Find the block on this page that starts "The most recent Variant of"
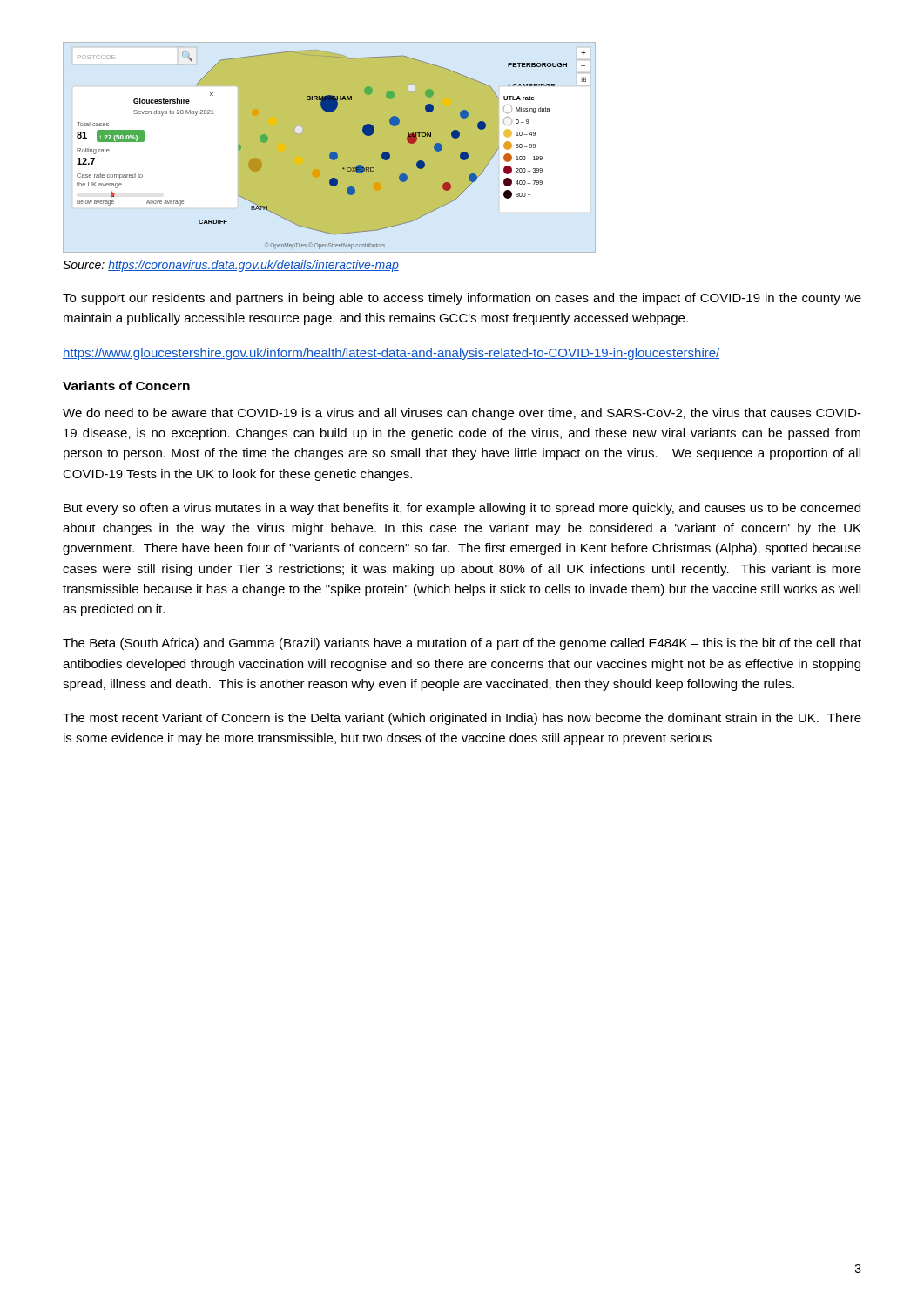924x1307 pixels. point(462,728)
